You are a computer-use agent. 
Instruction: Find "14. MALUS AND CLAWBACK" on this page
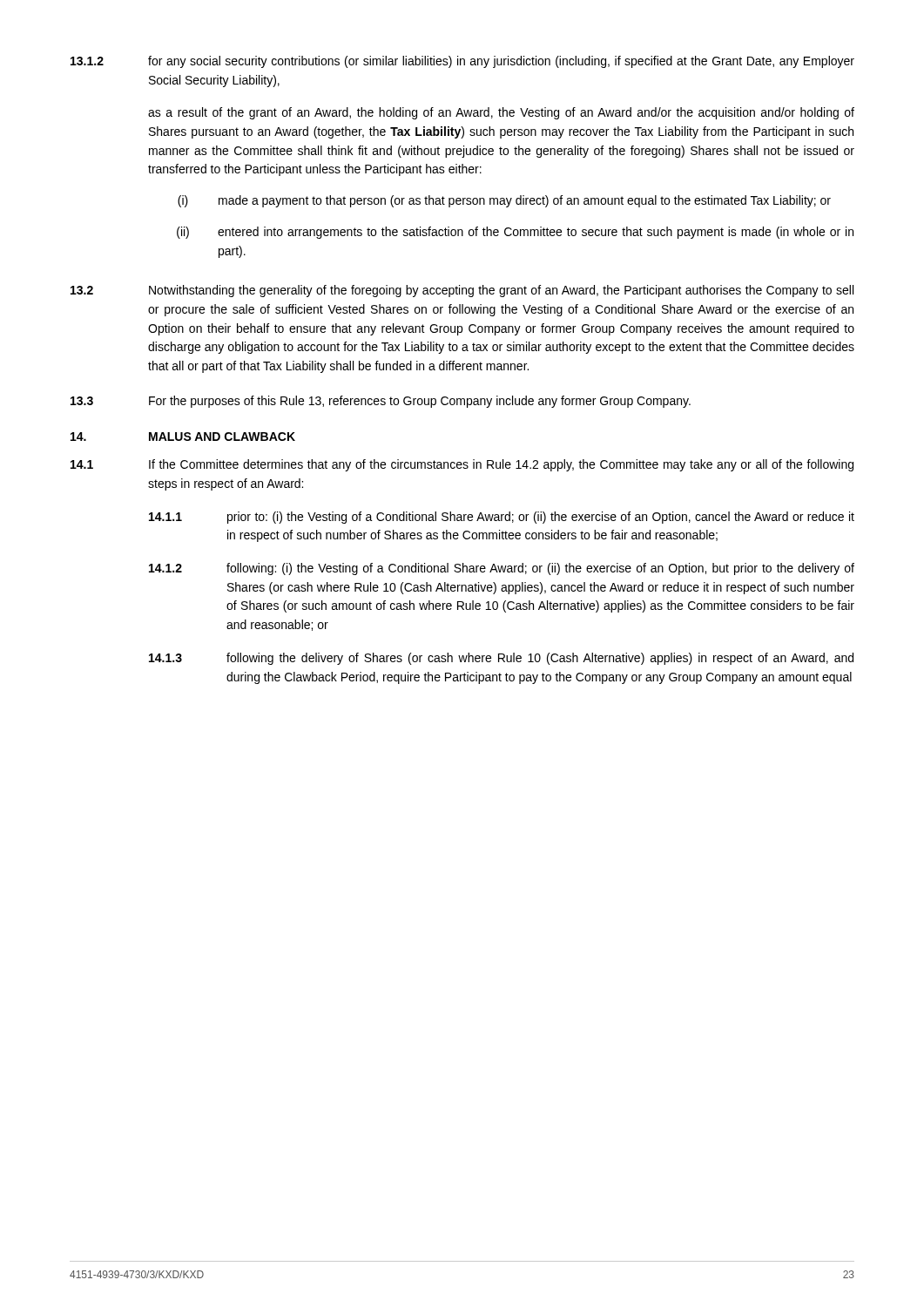(x=182, y=437)
